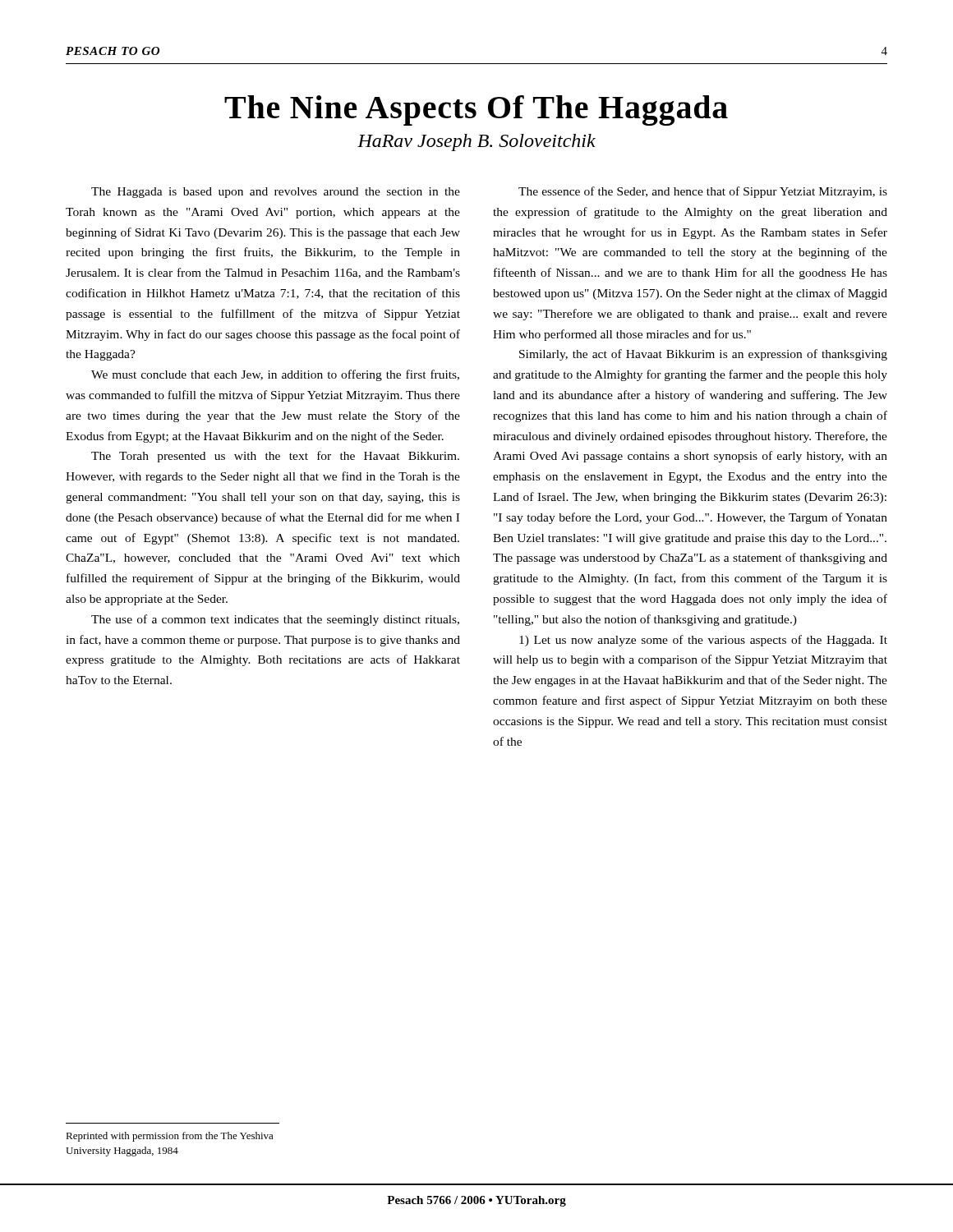Find the text block that reads "The use of a common text indicates that"
The image size is (953, 1232).
pos(263,650)
